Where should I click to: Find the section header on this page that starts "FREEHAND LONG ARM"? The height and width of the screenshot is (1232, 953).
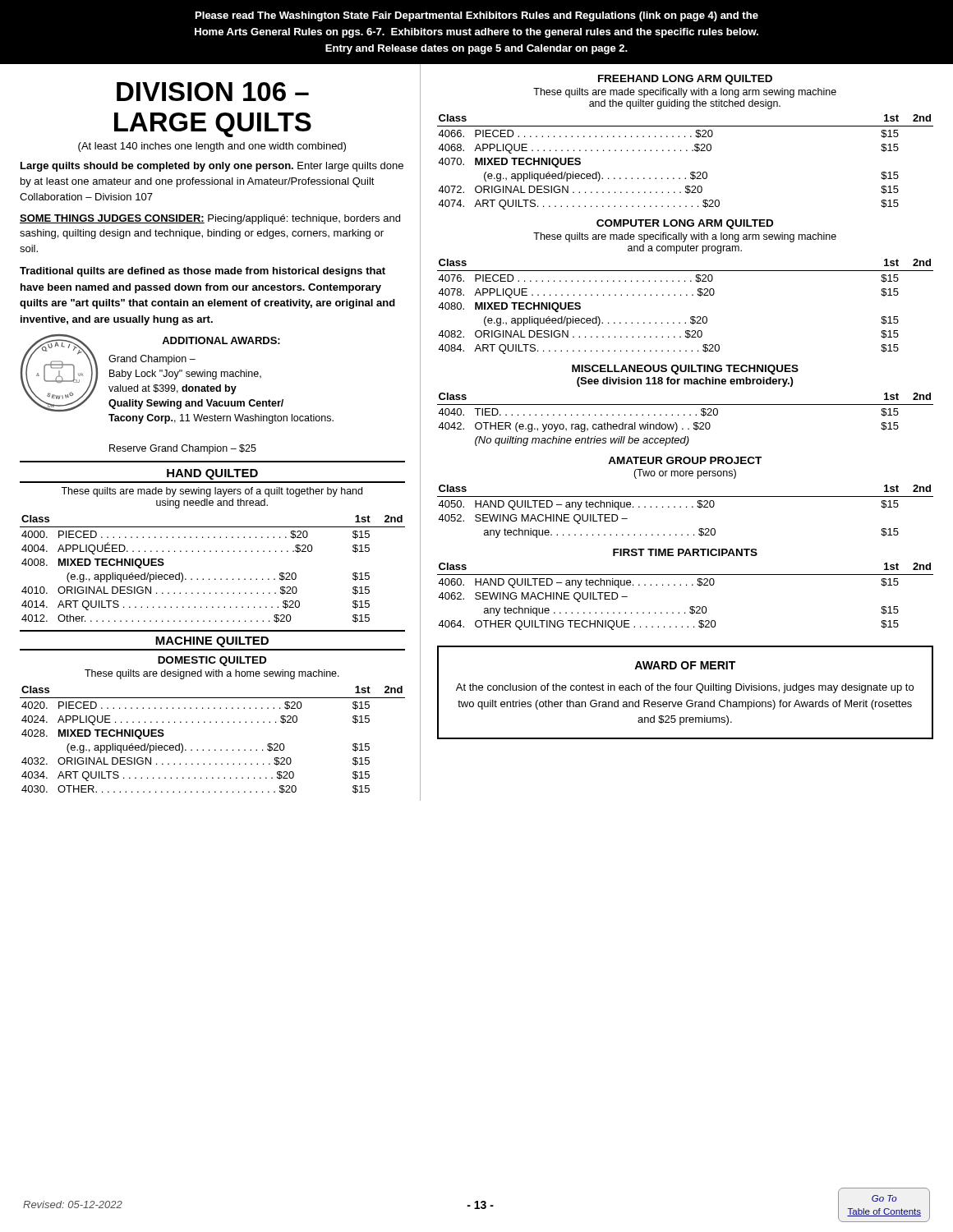tap(685, 79)
